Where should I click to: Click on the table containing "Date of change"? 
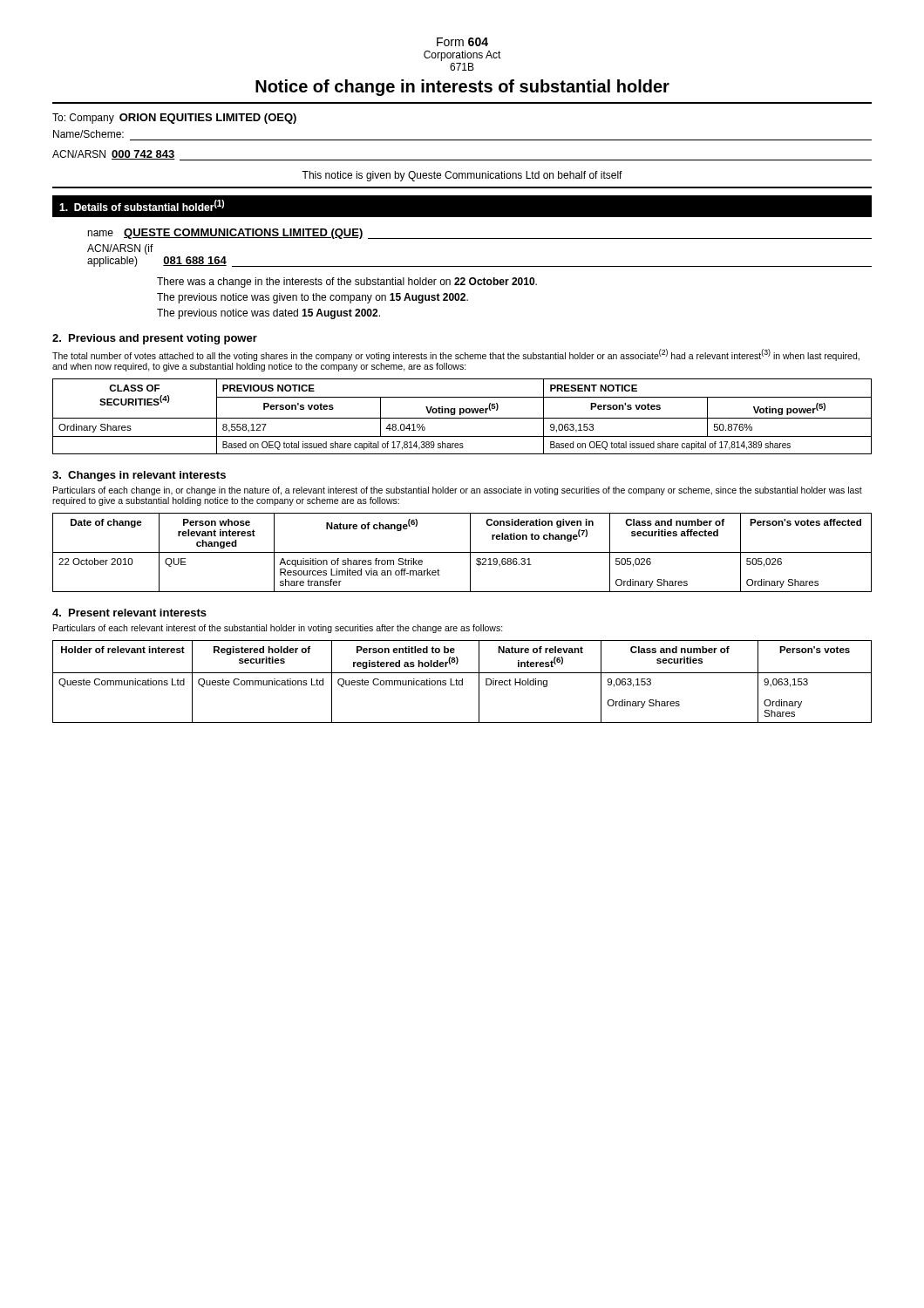462,553
